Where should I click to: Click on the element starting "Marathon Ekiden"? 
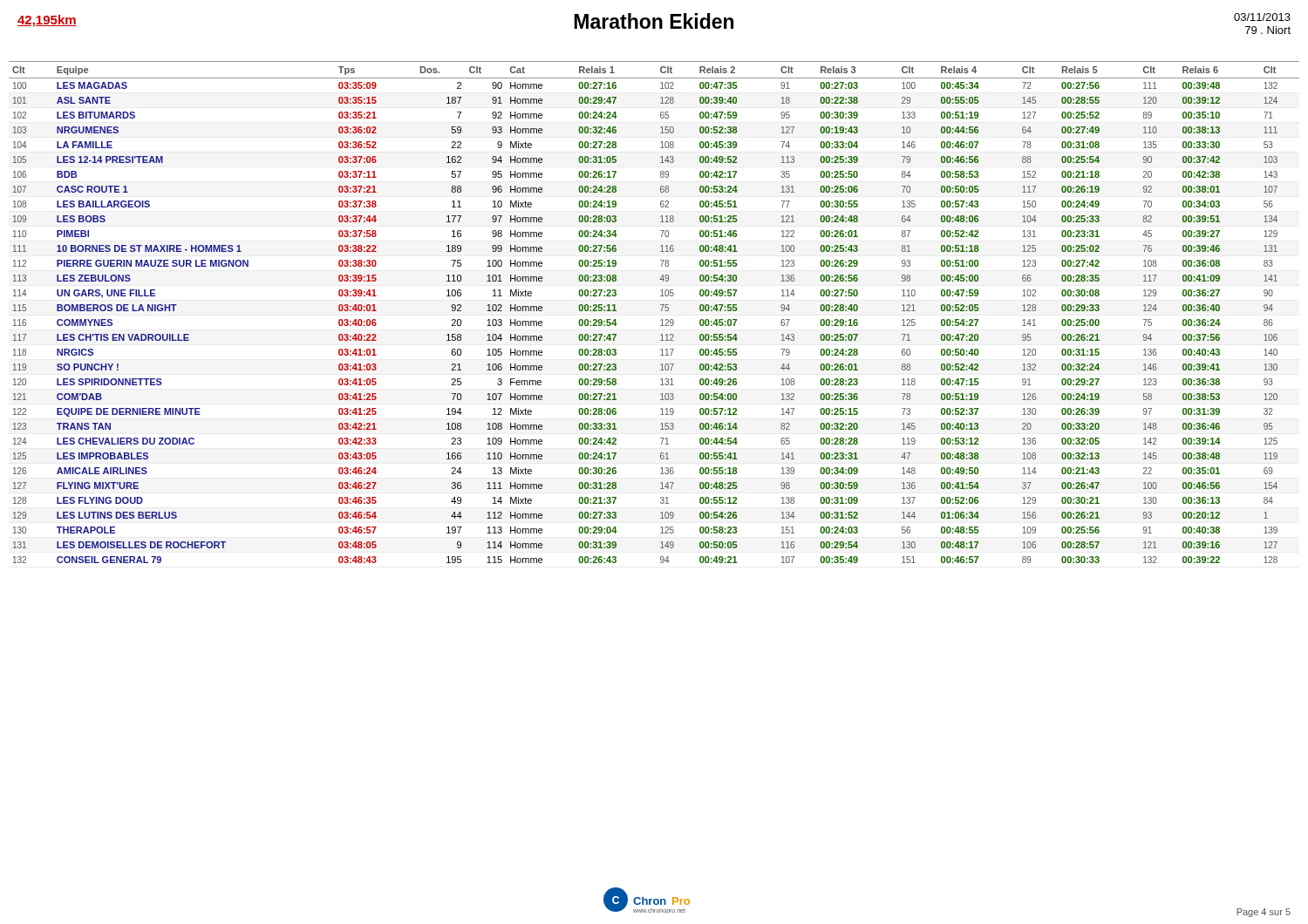[x=654, y=22]
